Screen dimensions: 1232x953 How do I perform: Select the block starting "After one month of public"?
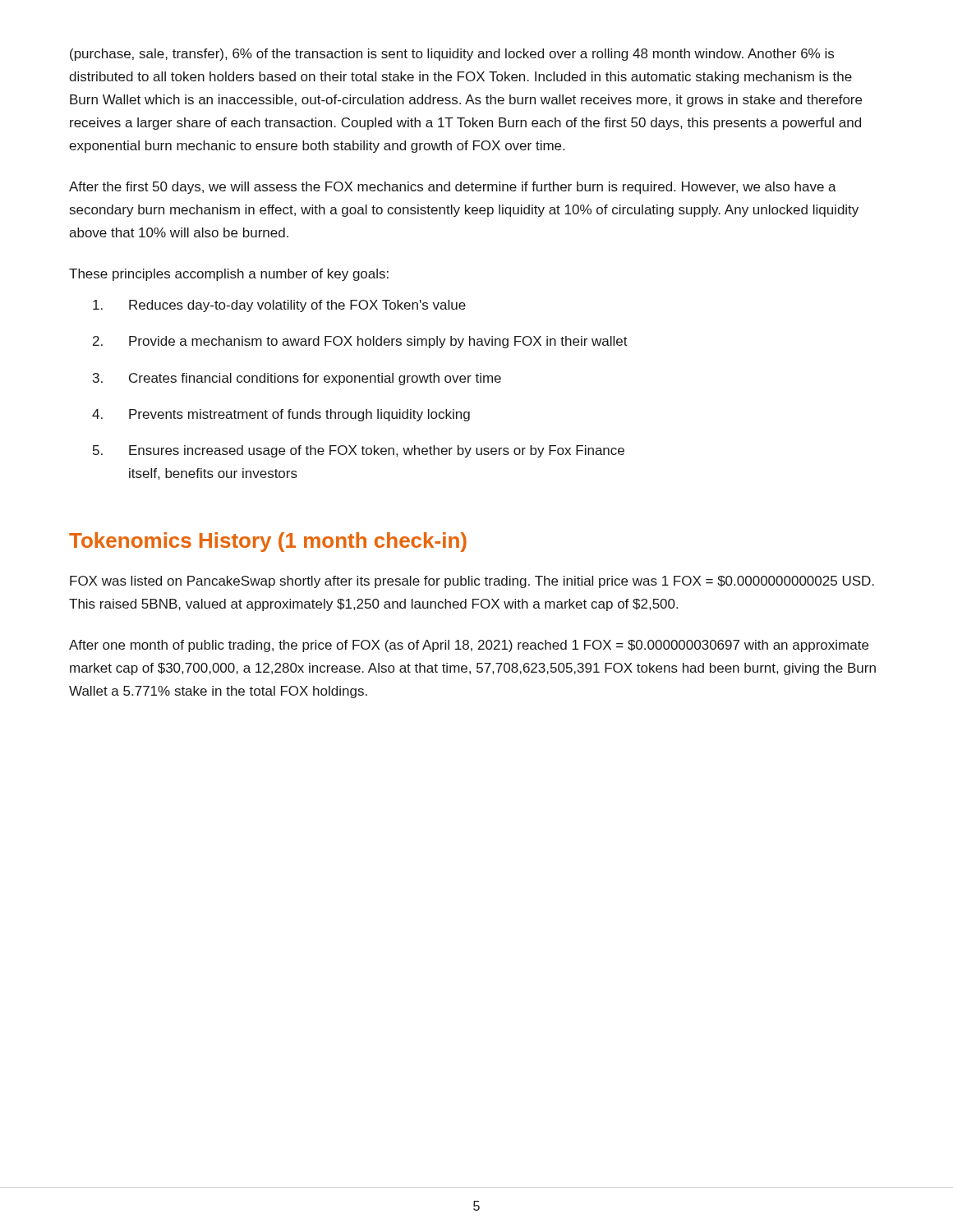click(x=473, y=668)
